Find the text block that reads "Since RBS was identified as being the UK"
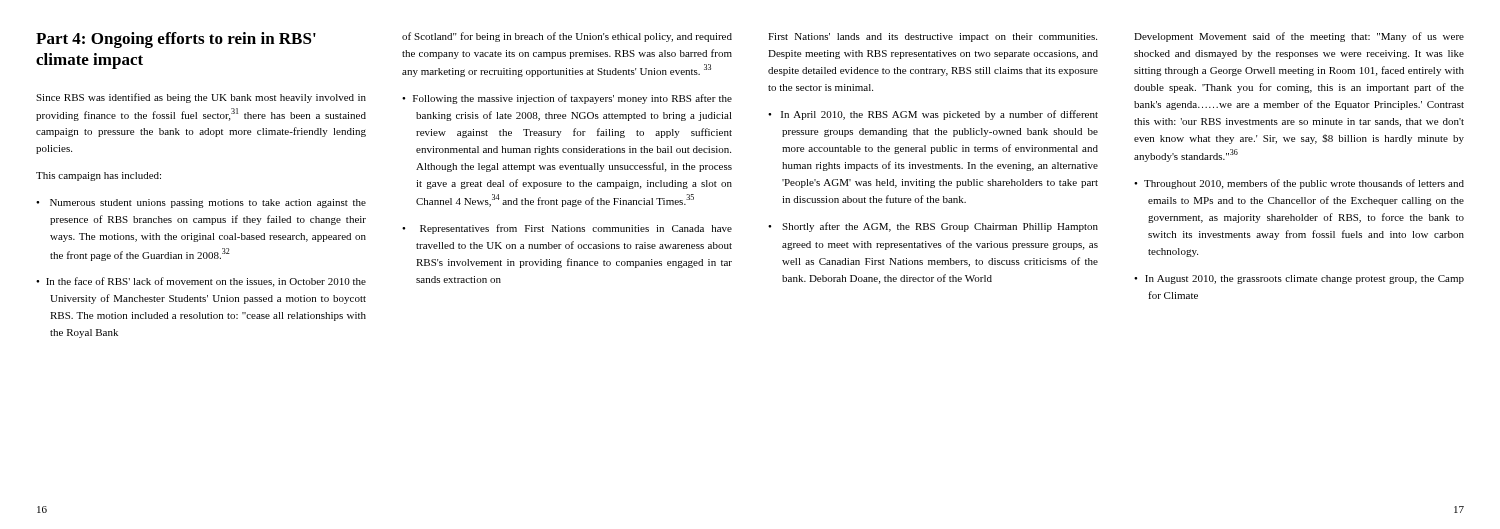Screen dimensions: 529x1500 (201, 123)
